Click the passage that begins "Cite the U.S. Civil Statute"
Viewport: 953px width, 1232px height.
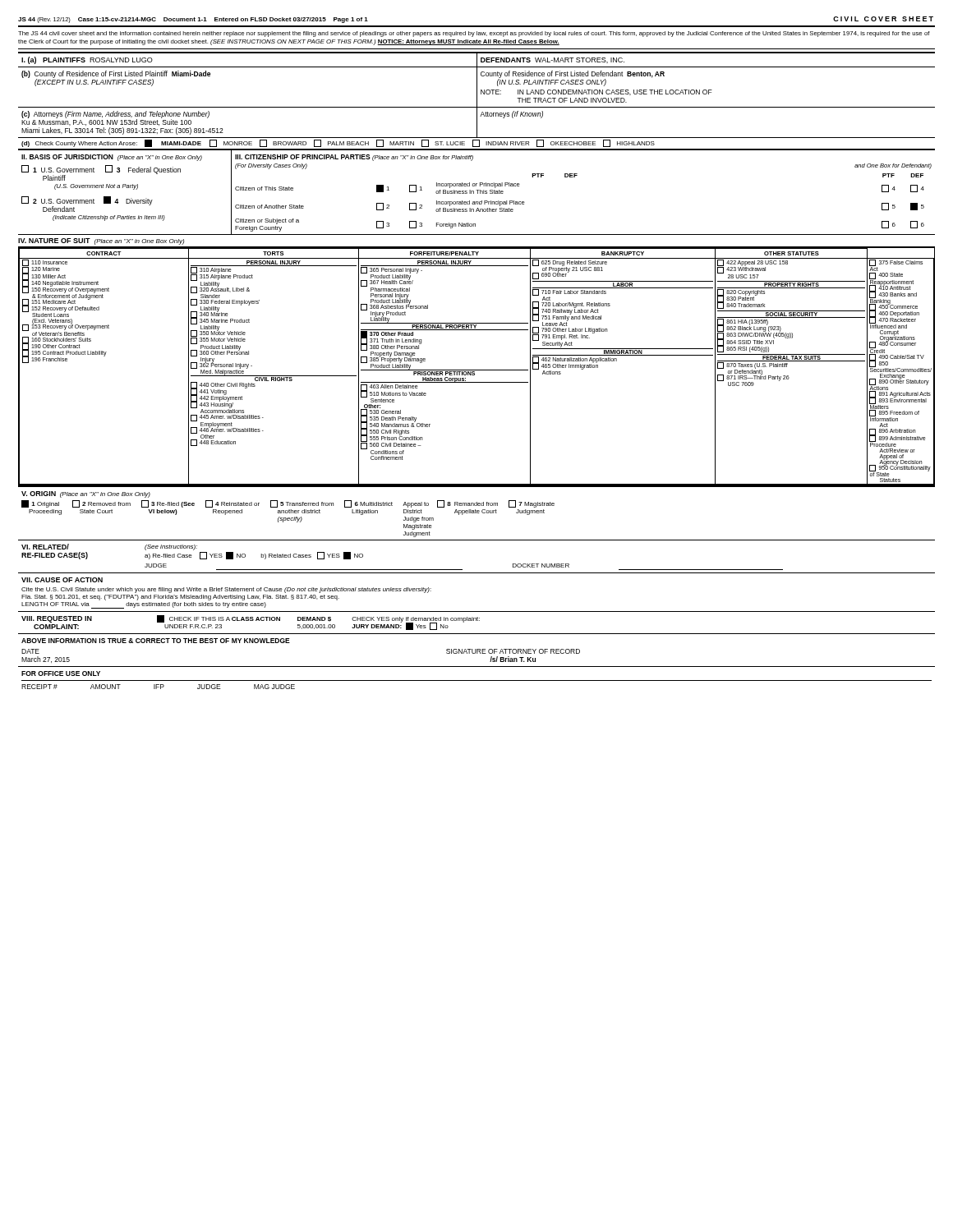click(226, 597)
